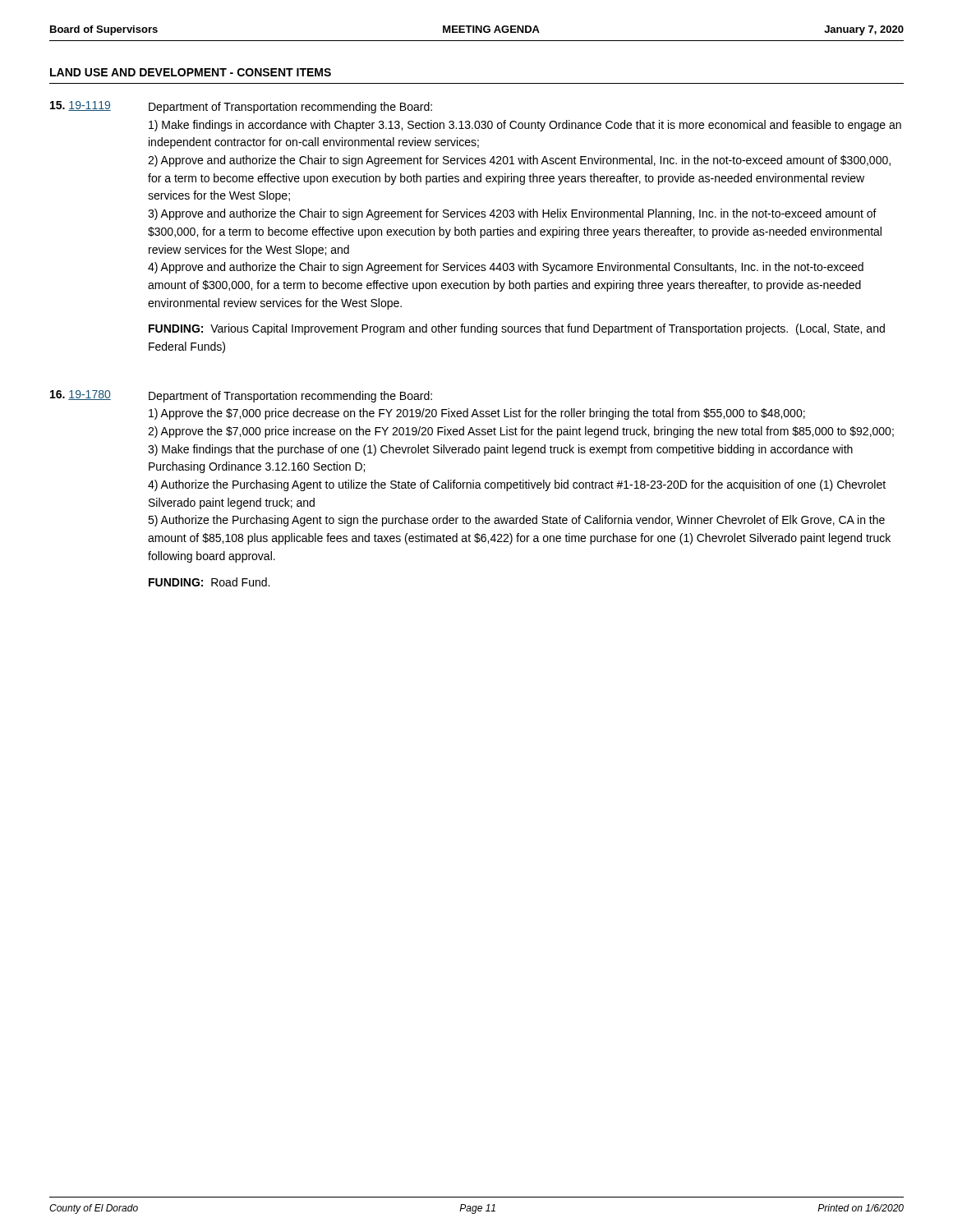Select the passage starting "16. 19-1780 Department of"
Viewport: 953px width, 1232px height.
(476, 494)
